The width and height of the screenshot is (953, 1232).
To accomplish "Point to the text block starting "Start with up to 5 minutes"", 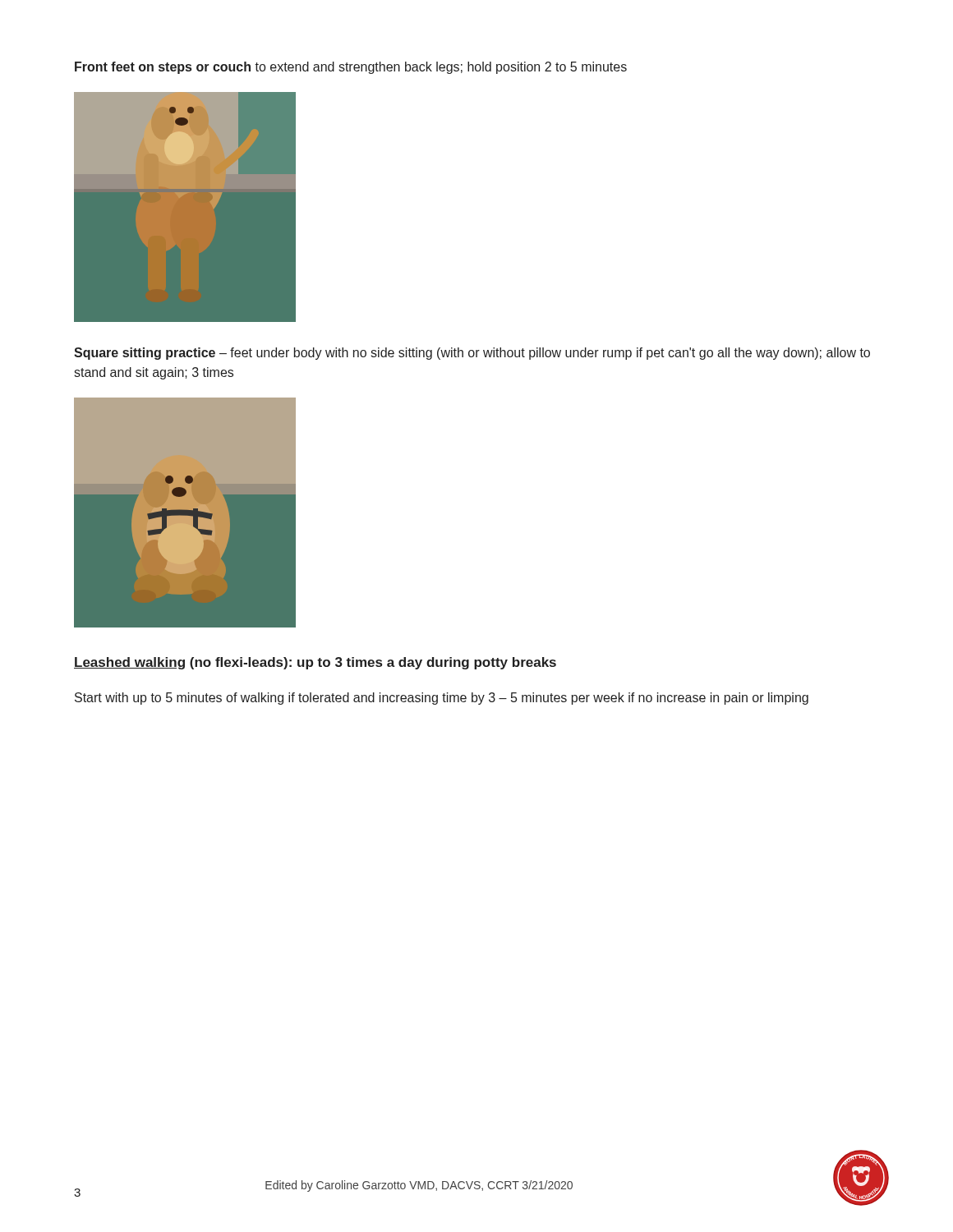I will click(441, 697).
